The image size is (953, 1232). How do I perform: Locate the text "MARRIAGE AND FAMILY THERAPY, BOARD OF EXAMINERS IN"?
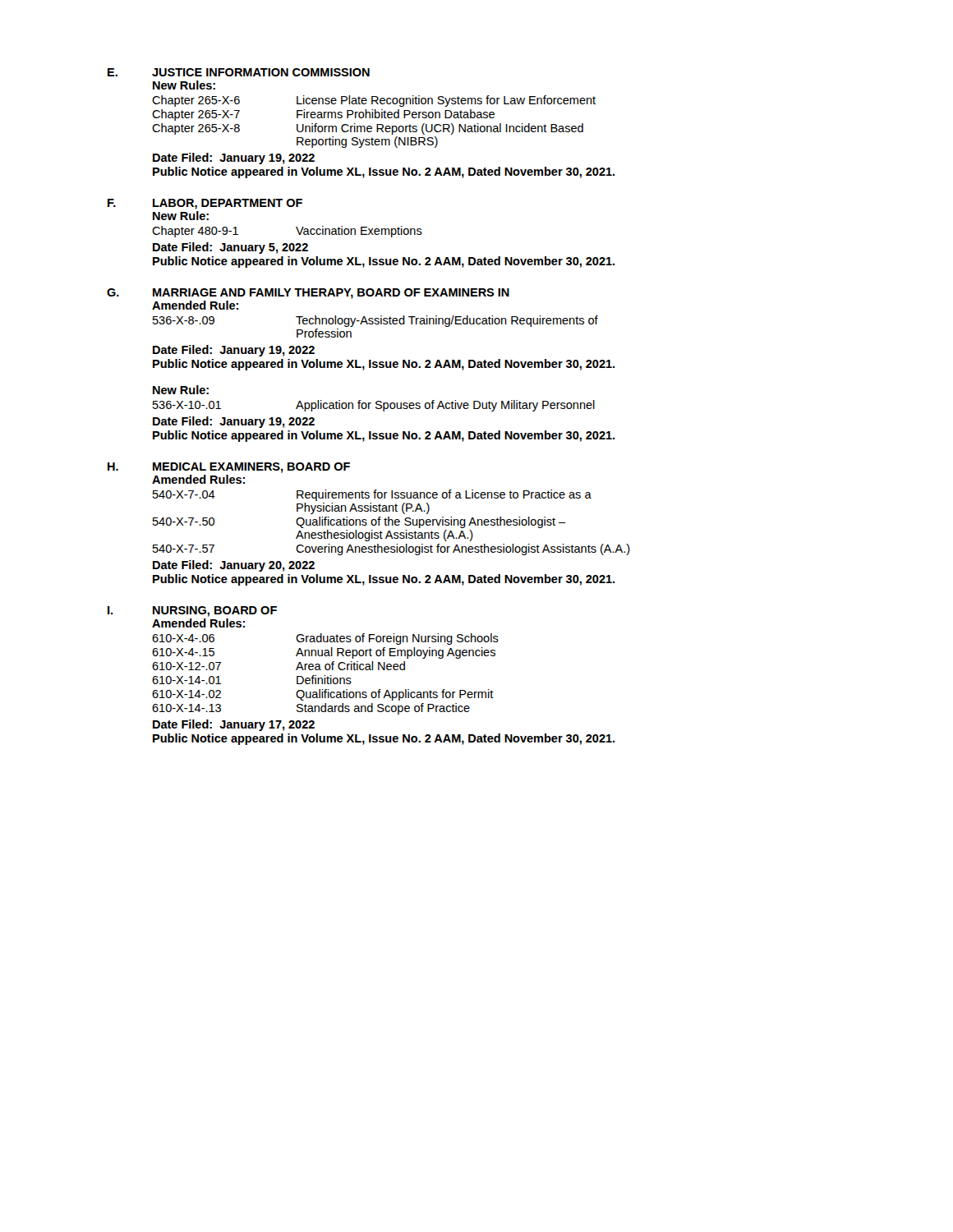[331, 292]
